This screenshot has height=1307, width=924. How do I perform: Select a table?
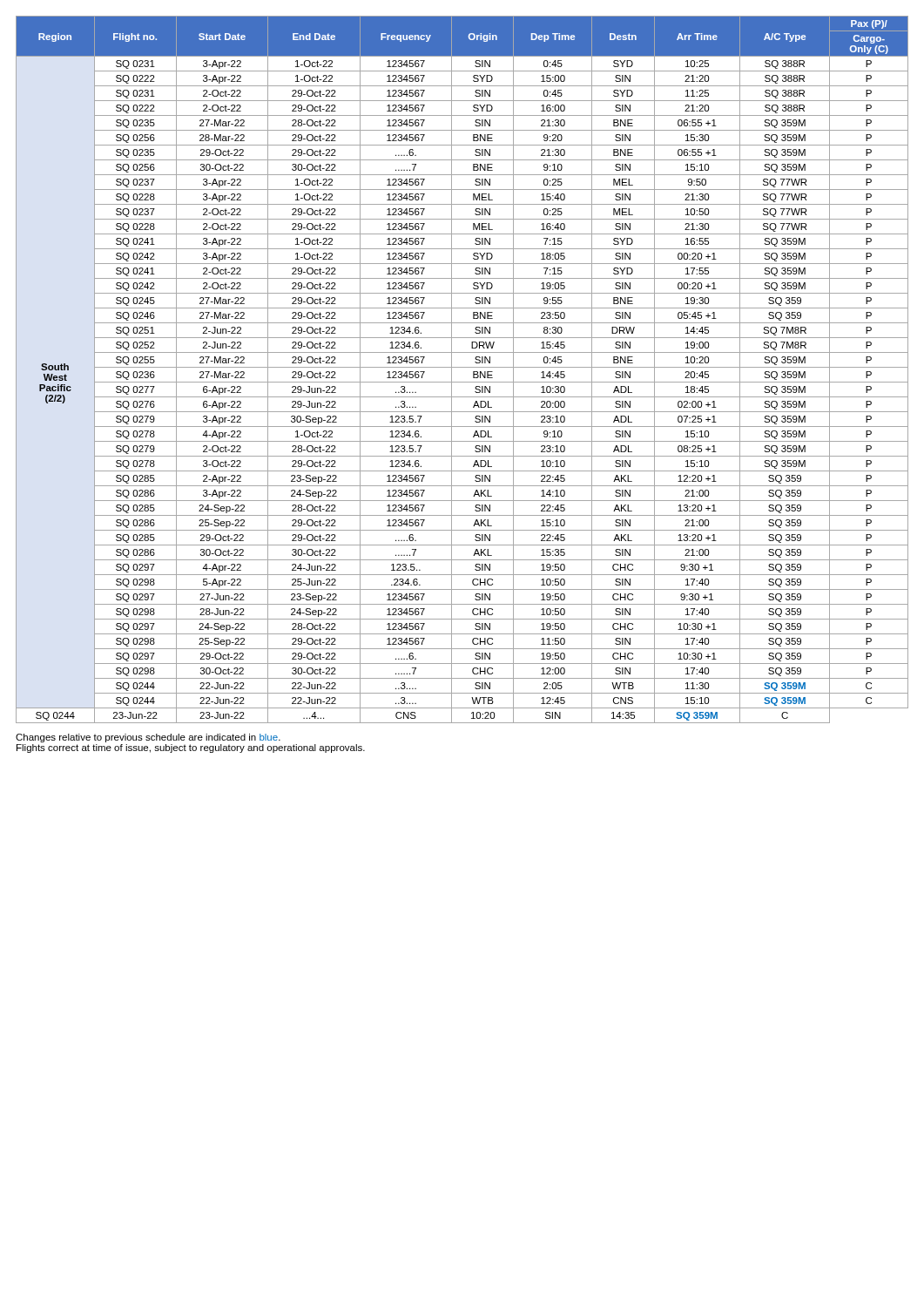pyautogui.click(x=462, y=369)
